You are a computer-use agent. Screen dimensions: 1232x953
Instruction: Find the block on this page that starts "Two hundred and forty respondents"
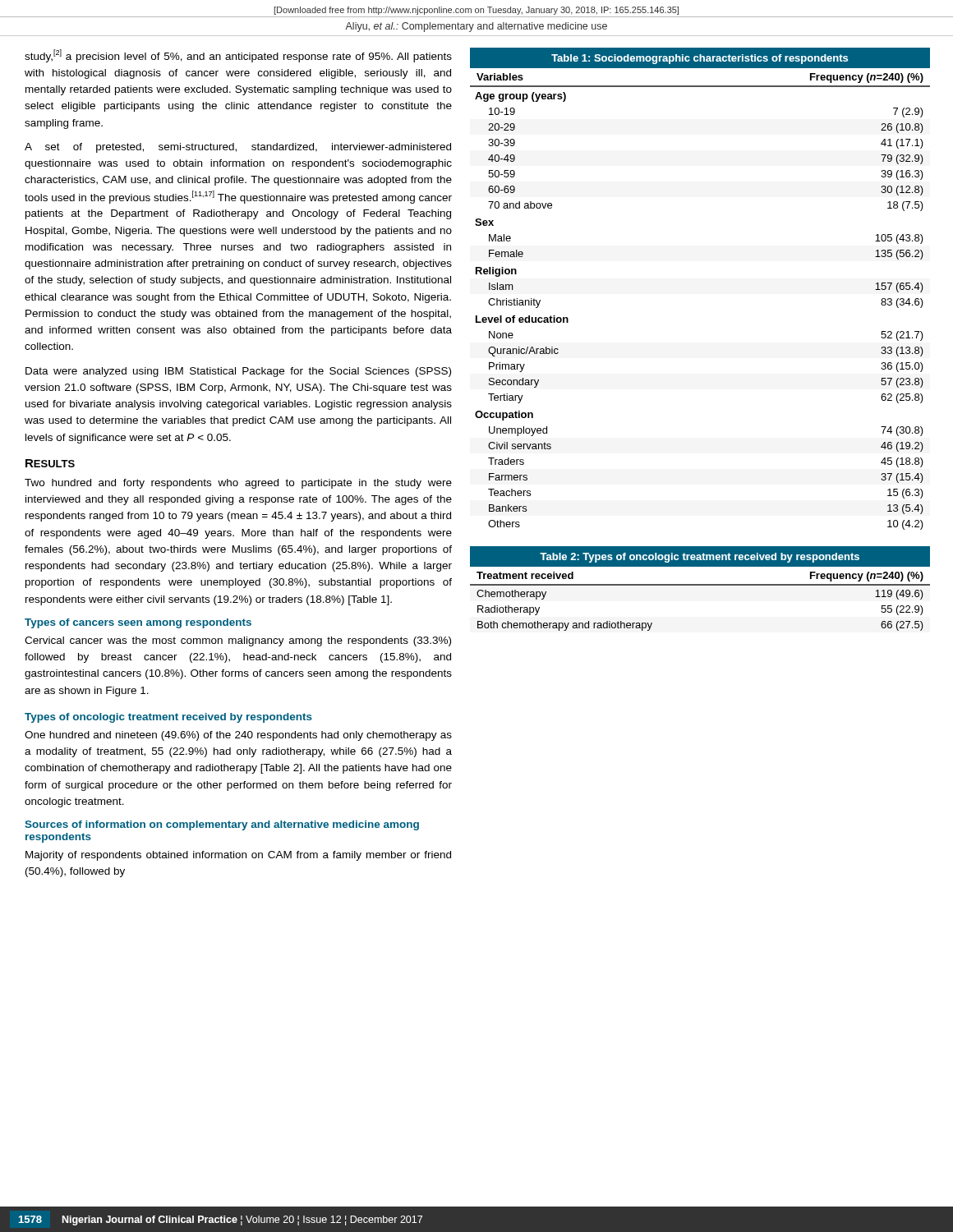[238, 541]
